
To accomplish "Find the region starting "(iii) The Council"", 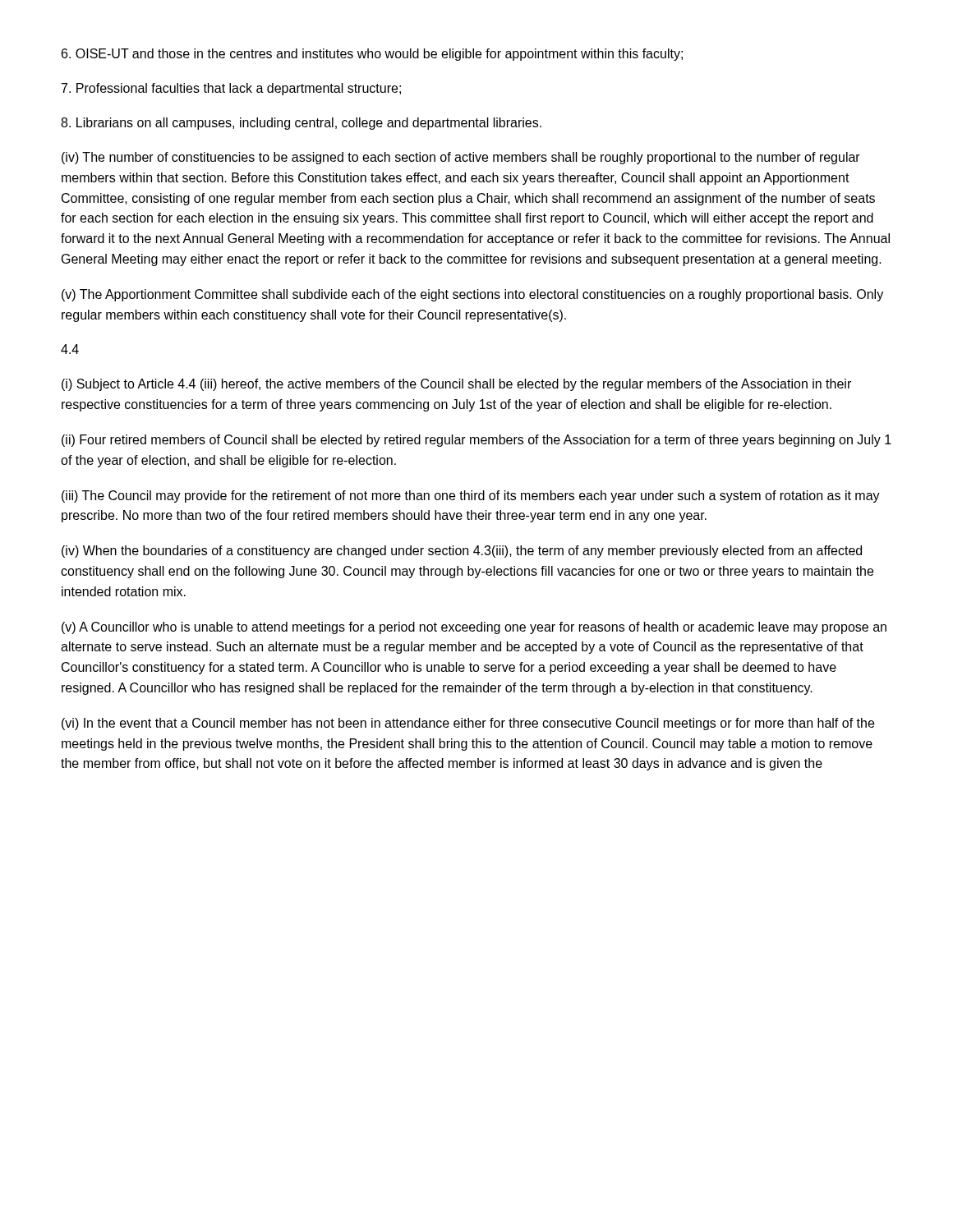I will pyautogui.click(x=470, y=505).
